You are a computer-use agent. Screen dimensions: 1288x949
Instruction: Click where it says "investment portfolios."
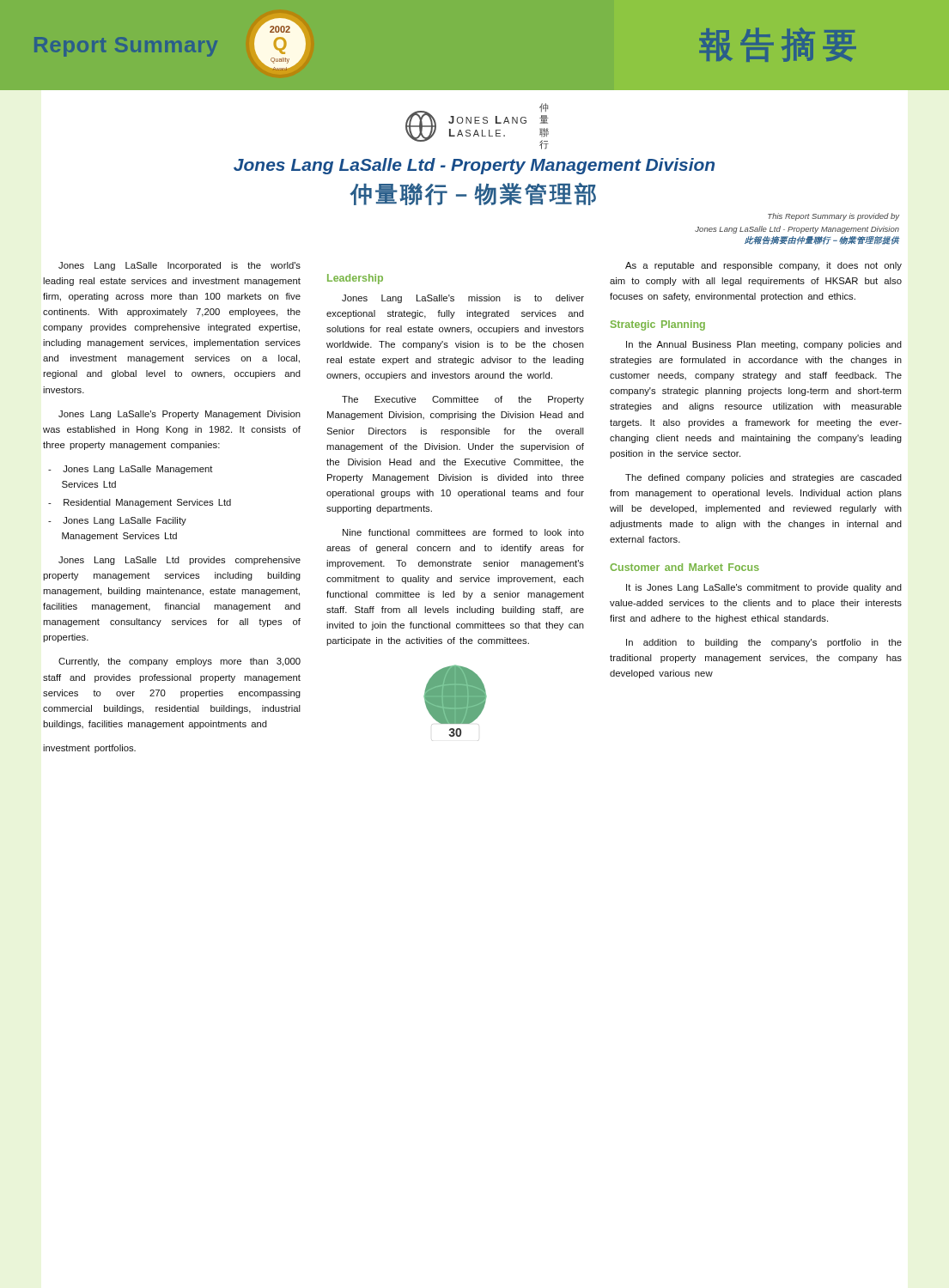point(90,748)
